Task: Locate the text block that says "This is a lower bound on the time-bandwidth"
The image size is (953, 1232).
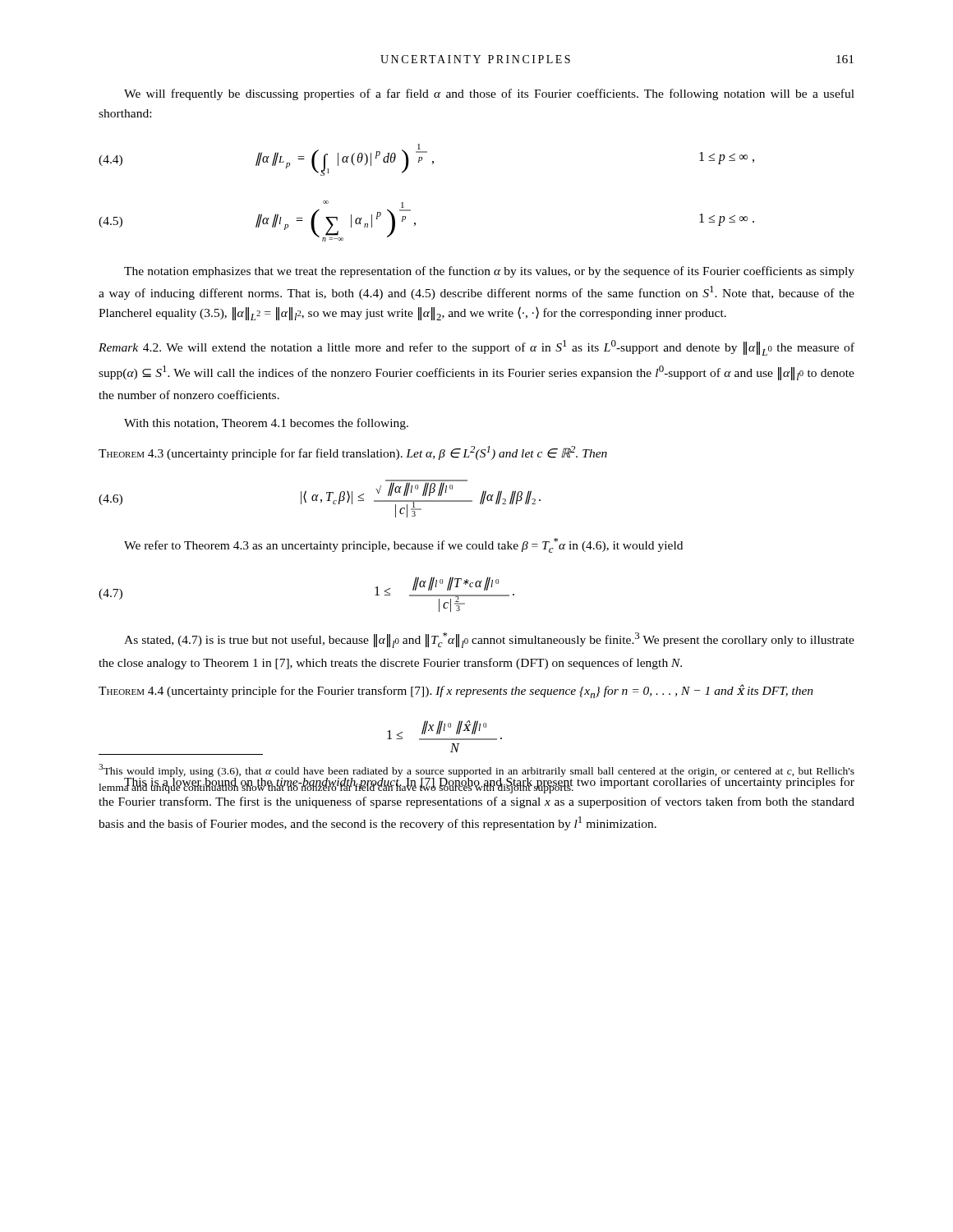Action: (x=476, y=803)
